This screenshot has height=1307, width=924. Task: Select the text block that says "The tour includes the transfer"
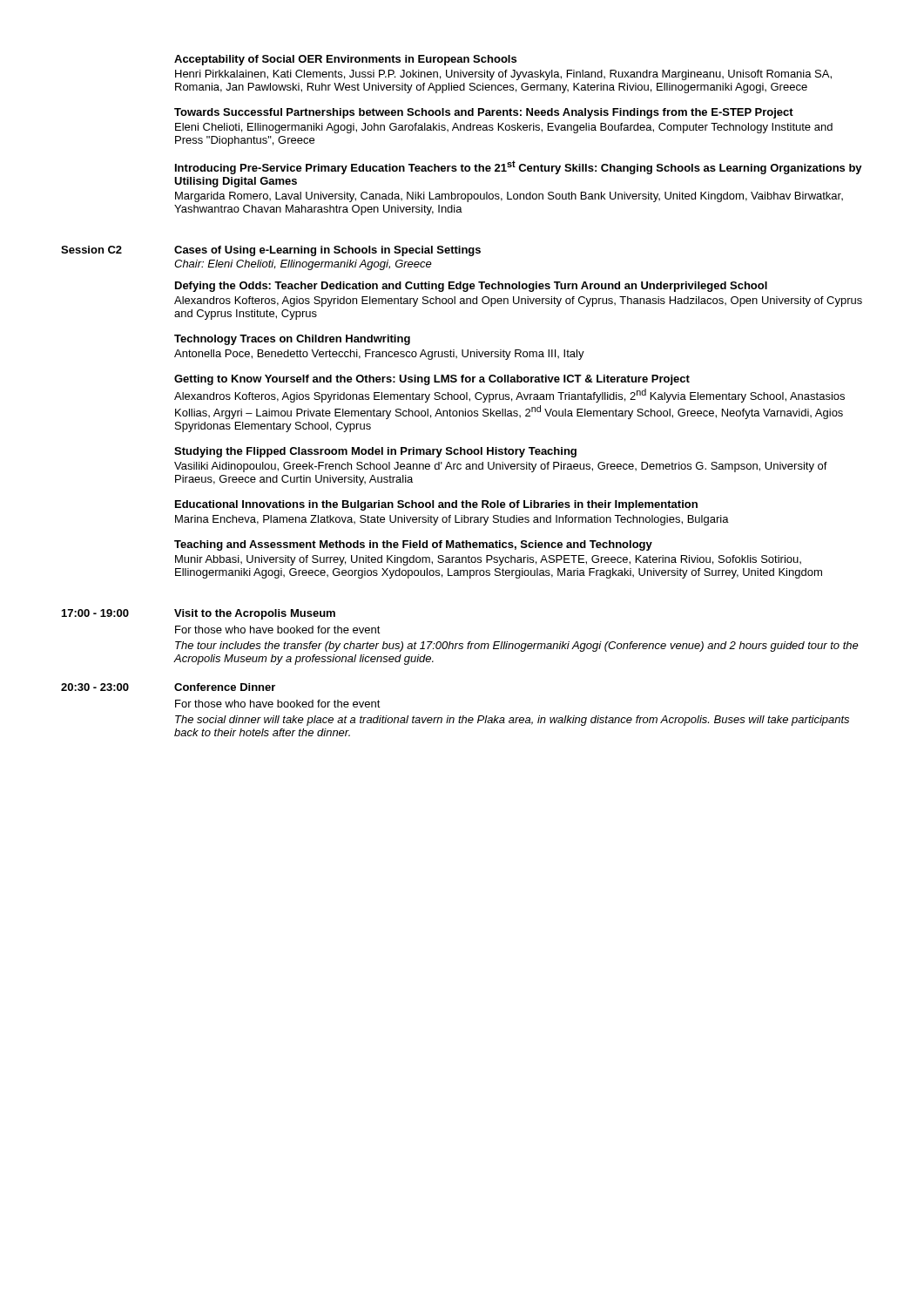coord(516,652)
